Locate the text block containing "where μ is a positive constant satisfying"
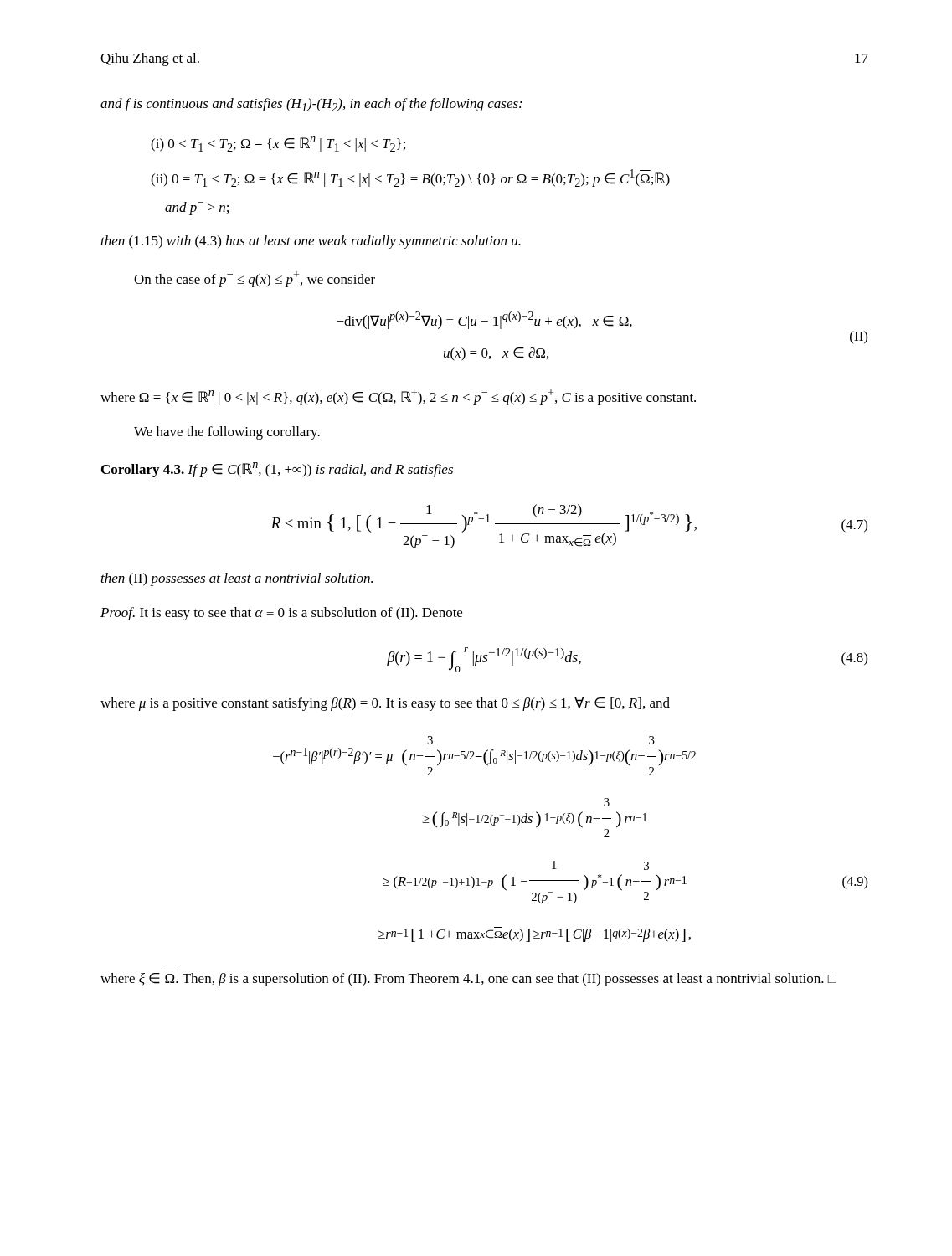The image size is (952, 1256). coord(385,703)
